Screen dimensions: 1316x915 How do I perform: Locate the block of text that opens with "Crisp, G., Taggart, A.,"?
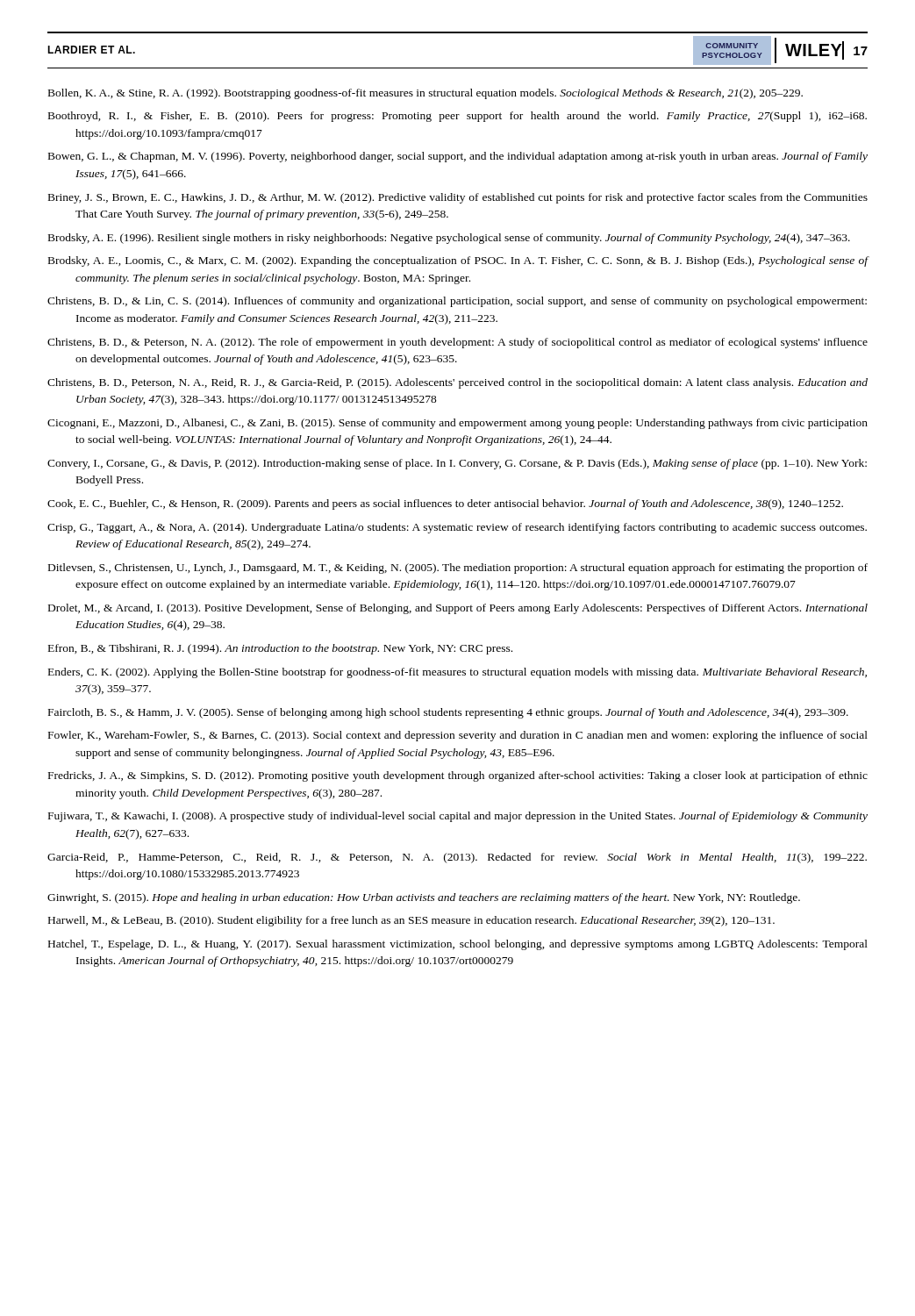458,535
